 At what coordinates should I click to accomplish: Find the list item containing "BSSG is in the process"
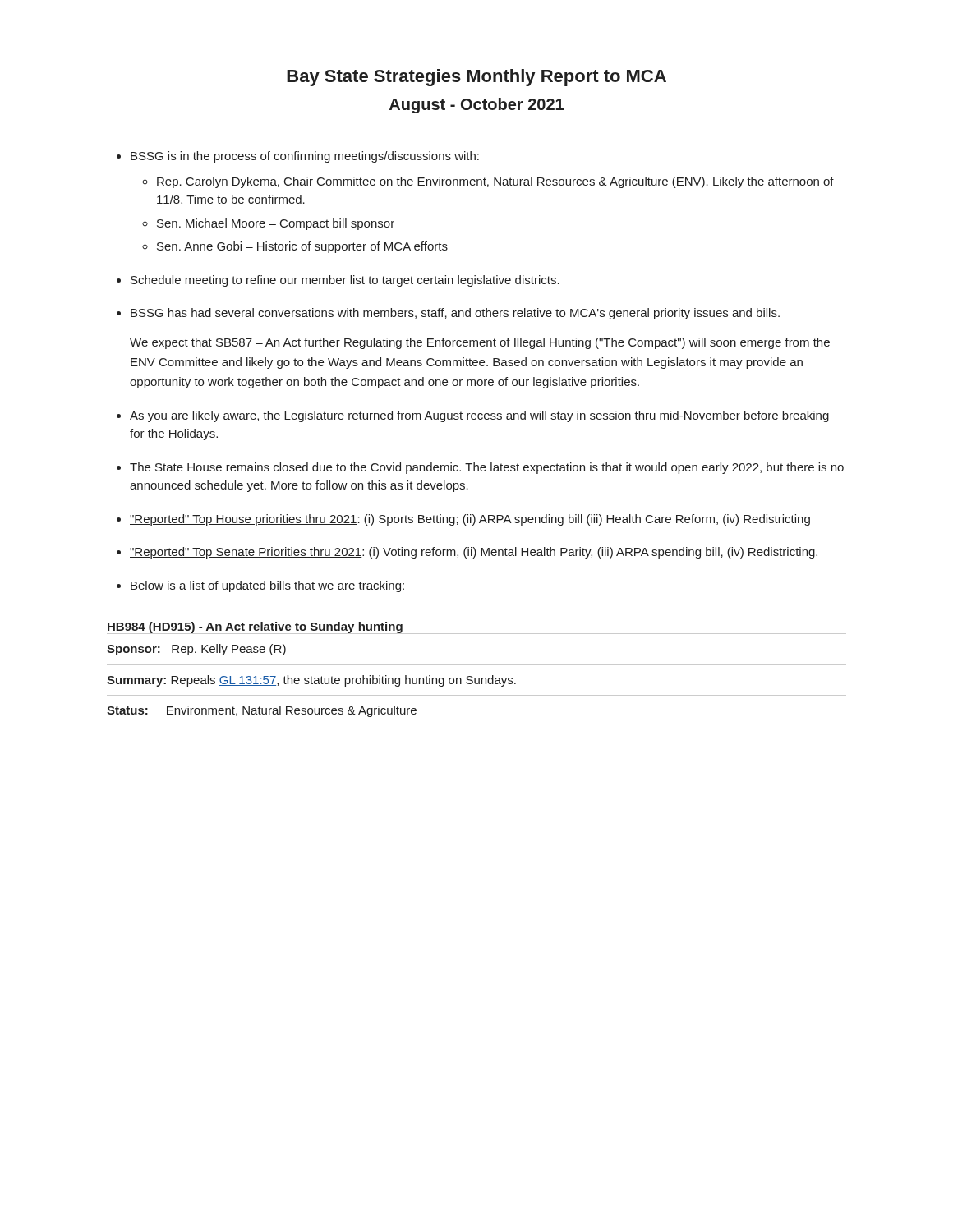(305, 157)
